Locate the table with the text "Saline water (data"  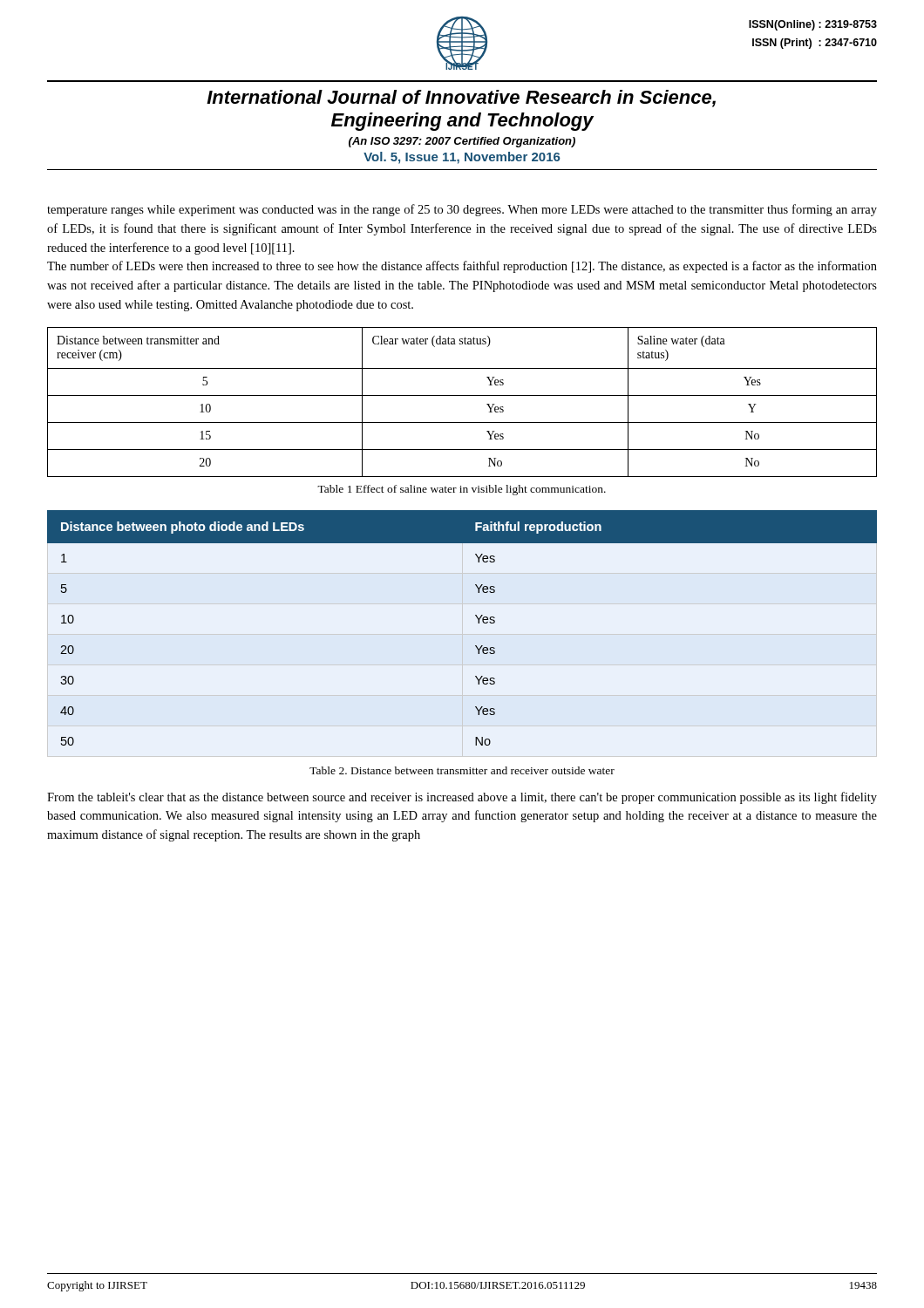[462, 402]
